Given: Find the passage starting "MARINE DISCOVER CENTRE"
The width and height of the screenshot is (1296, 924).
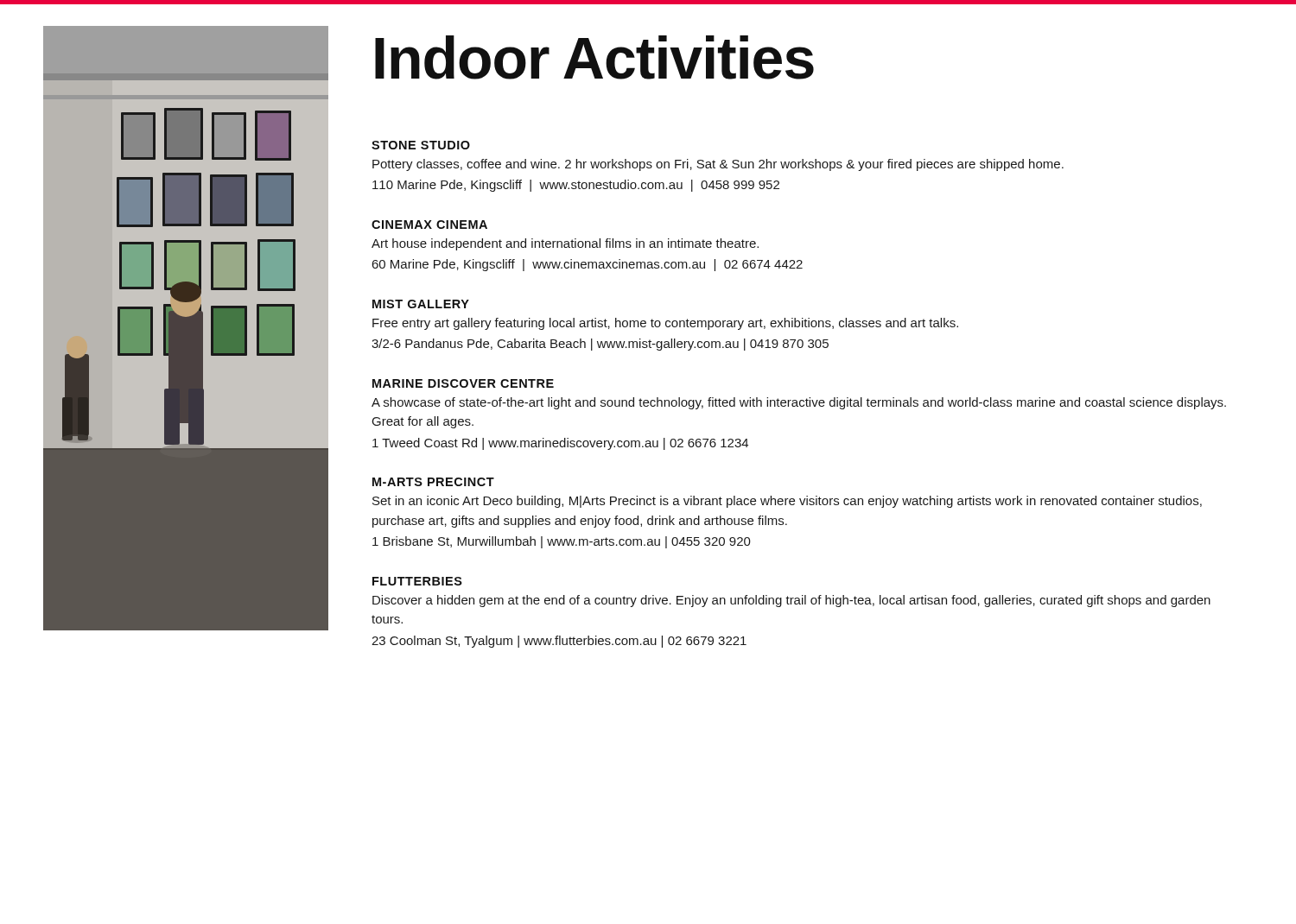Looking at the screenshot, I should pyautogui.click(x=808, y=415).
